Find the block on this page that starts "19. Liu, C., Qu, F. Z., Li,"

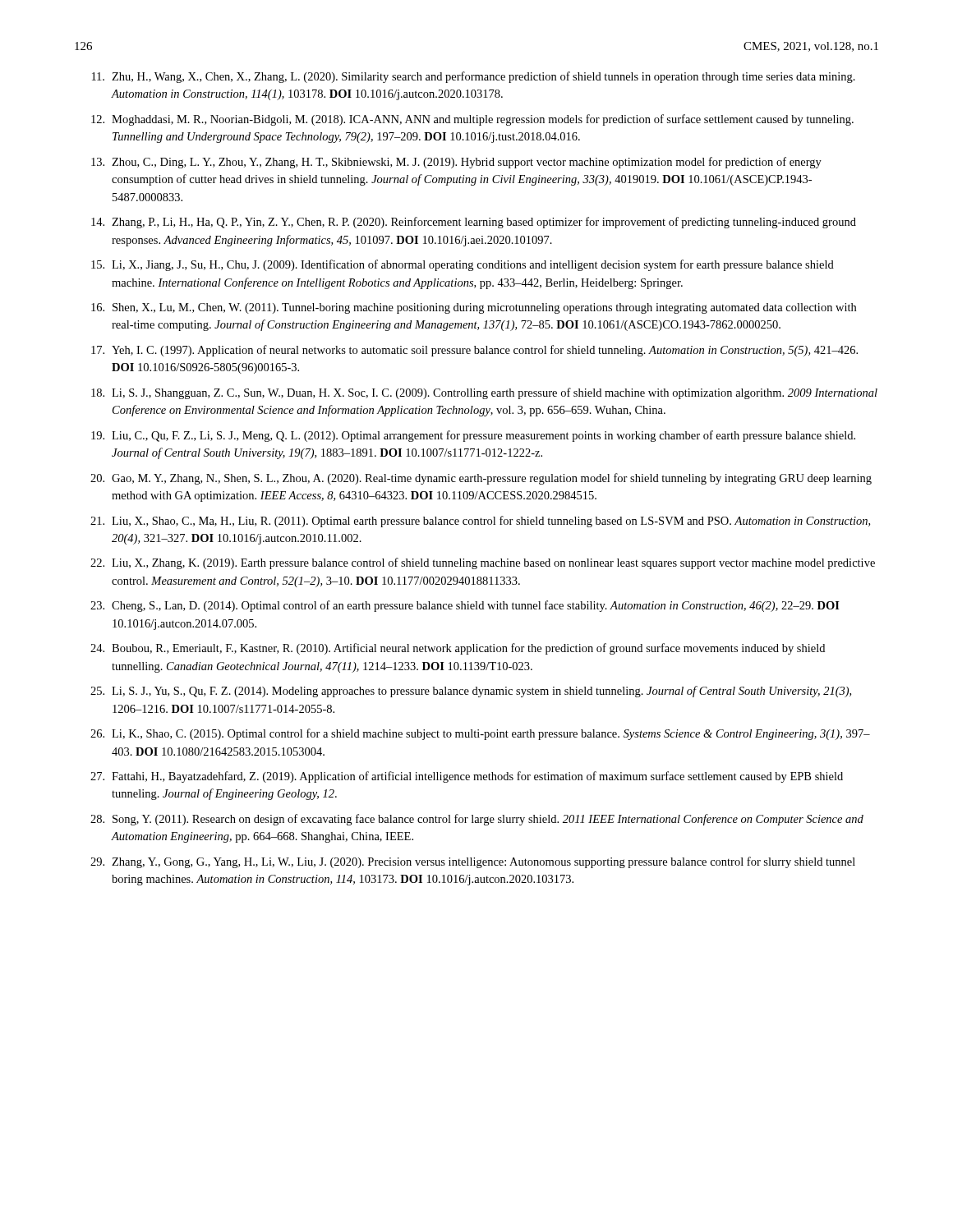476,445
